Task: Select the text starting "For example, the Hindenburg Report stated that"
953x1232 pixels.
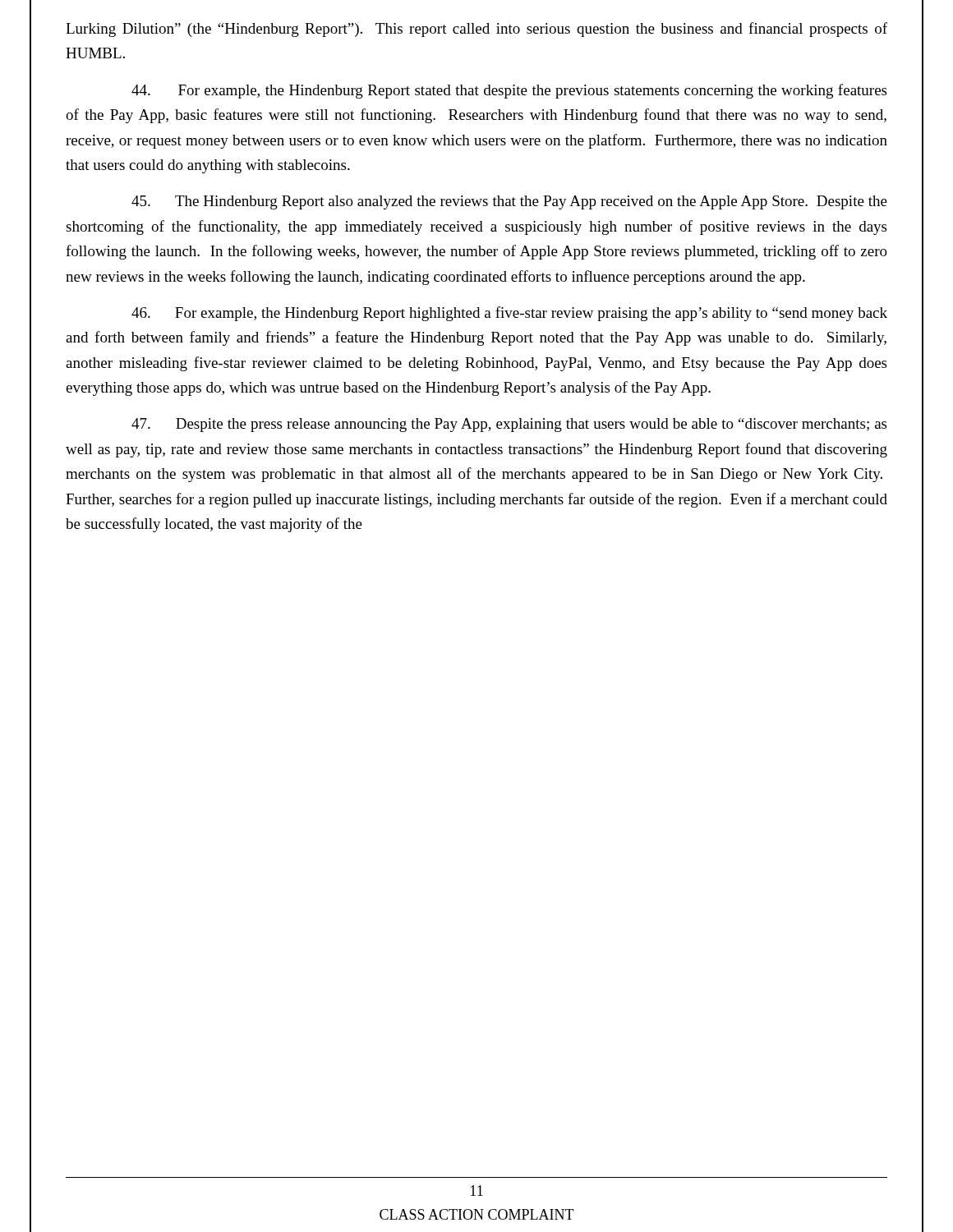Action: click(x=476, y=127)
